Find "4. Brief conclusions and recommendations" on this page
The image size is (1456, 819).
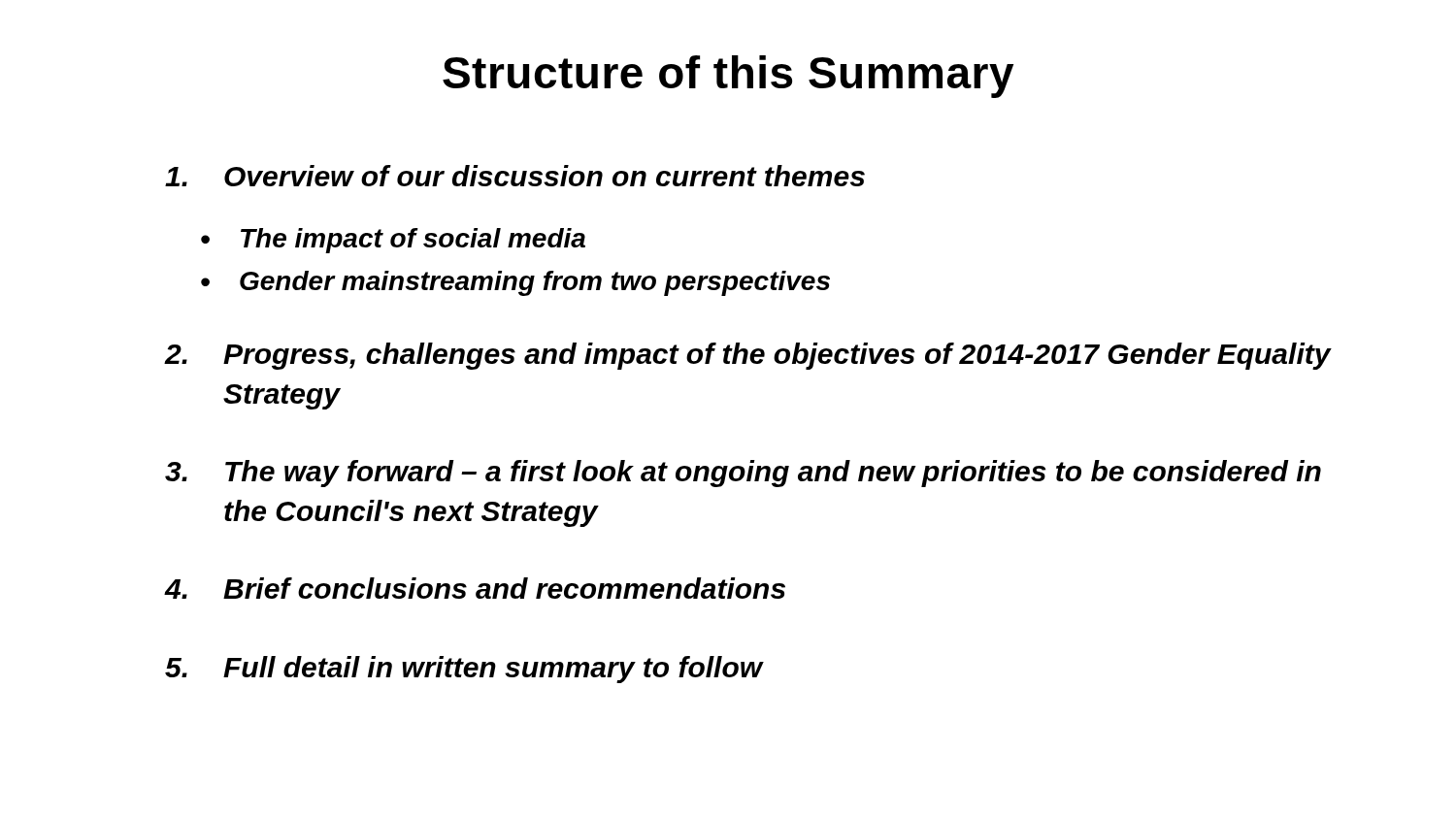coord(476,590)
